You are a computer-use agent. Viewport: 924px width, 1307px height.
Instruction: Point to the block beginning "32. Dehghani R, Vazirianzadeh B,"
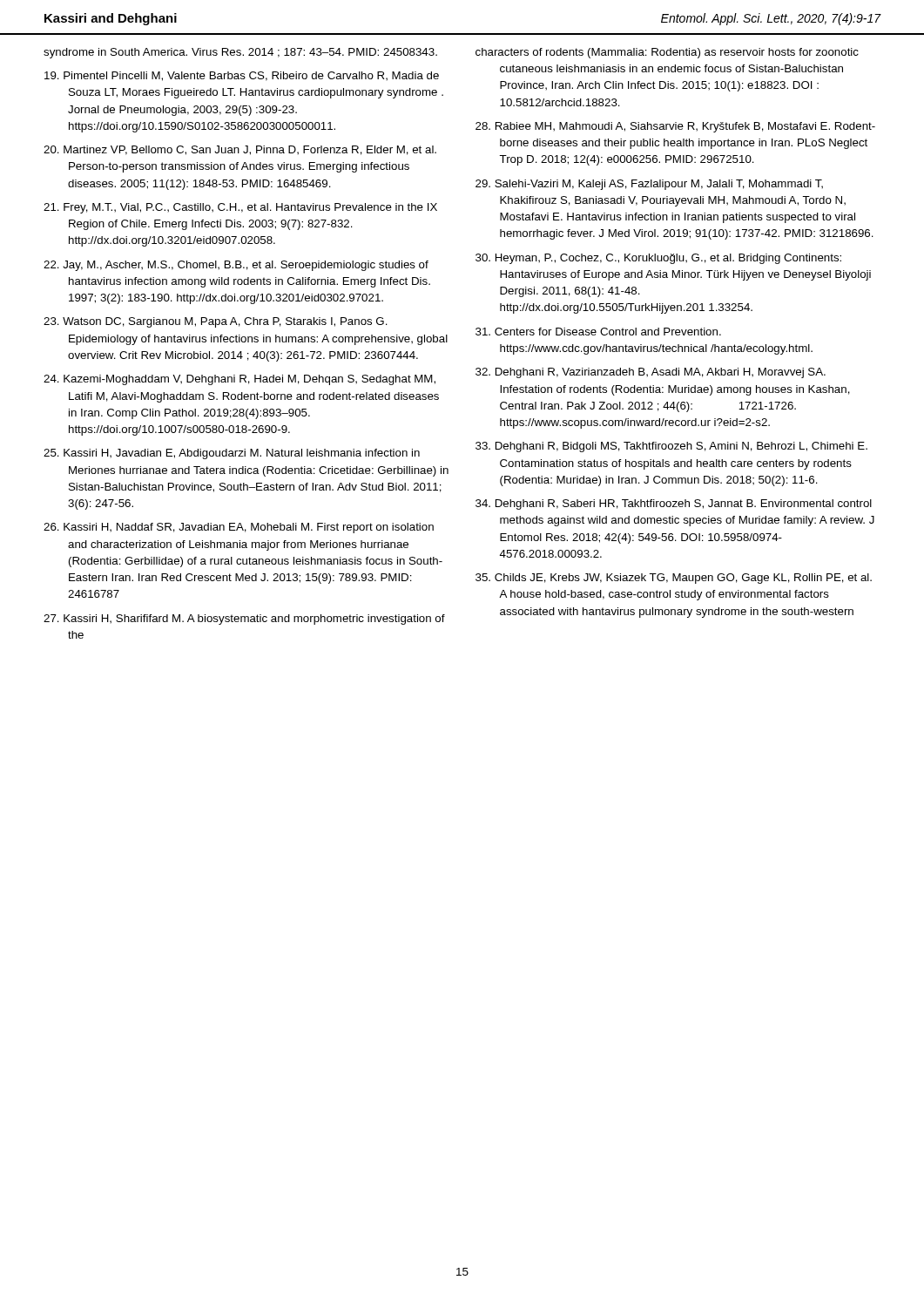tap(663, 397)
